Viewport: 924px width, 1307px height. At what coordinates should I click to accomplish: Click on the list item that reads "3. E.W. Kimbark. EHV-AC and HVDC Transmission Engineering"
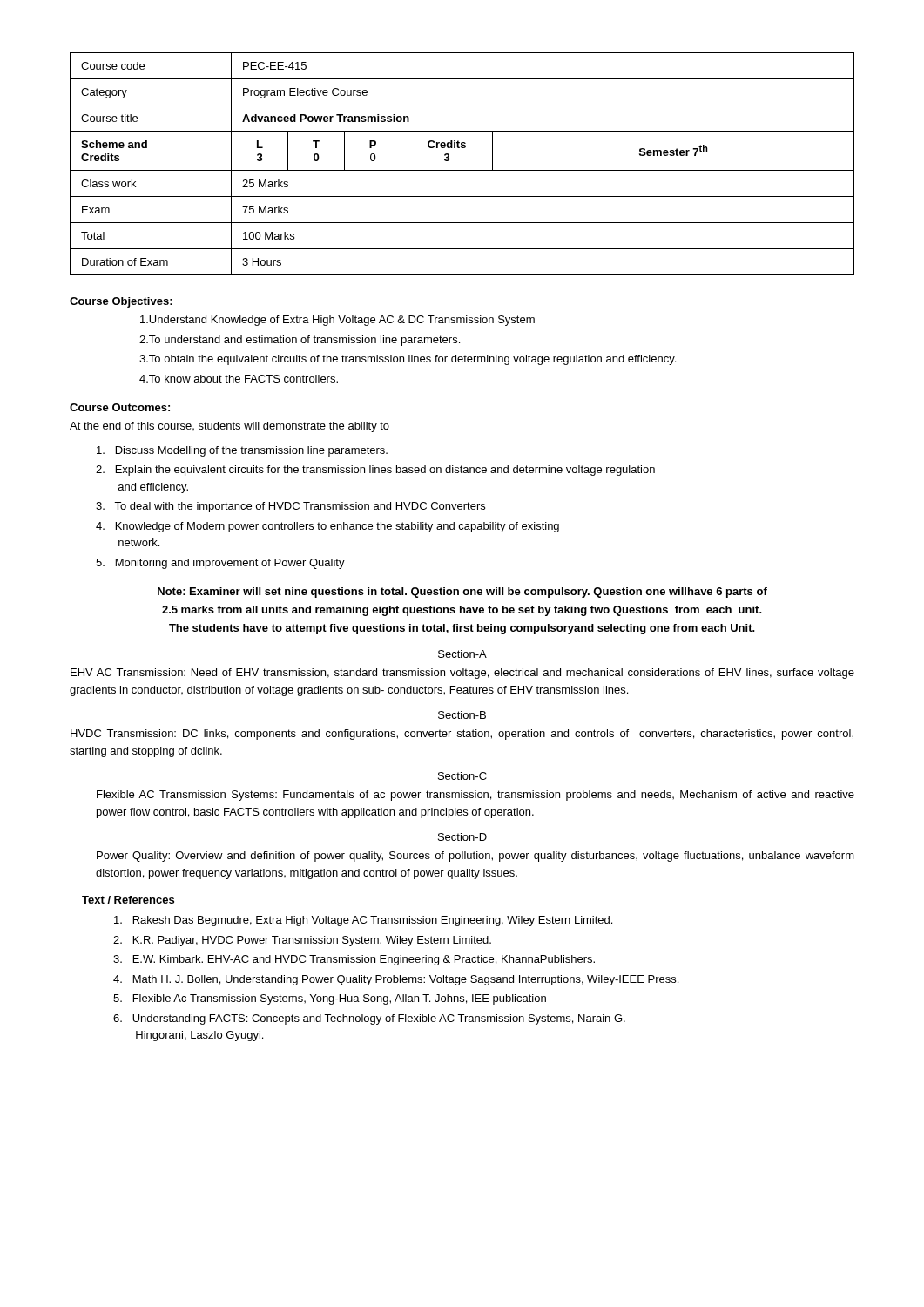tap(355, 959)
